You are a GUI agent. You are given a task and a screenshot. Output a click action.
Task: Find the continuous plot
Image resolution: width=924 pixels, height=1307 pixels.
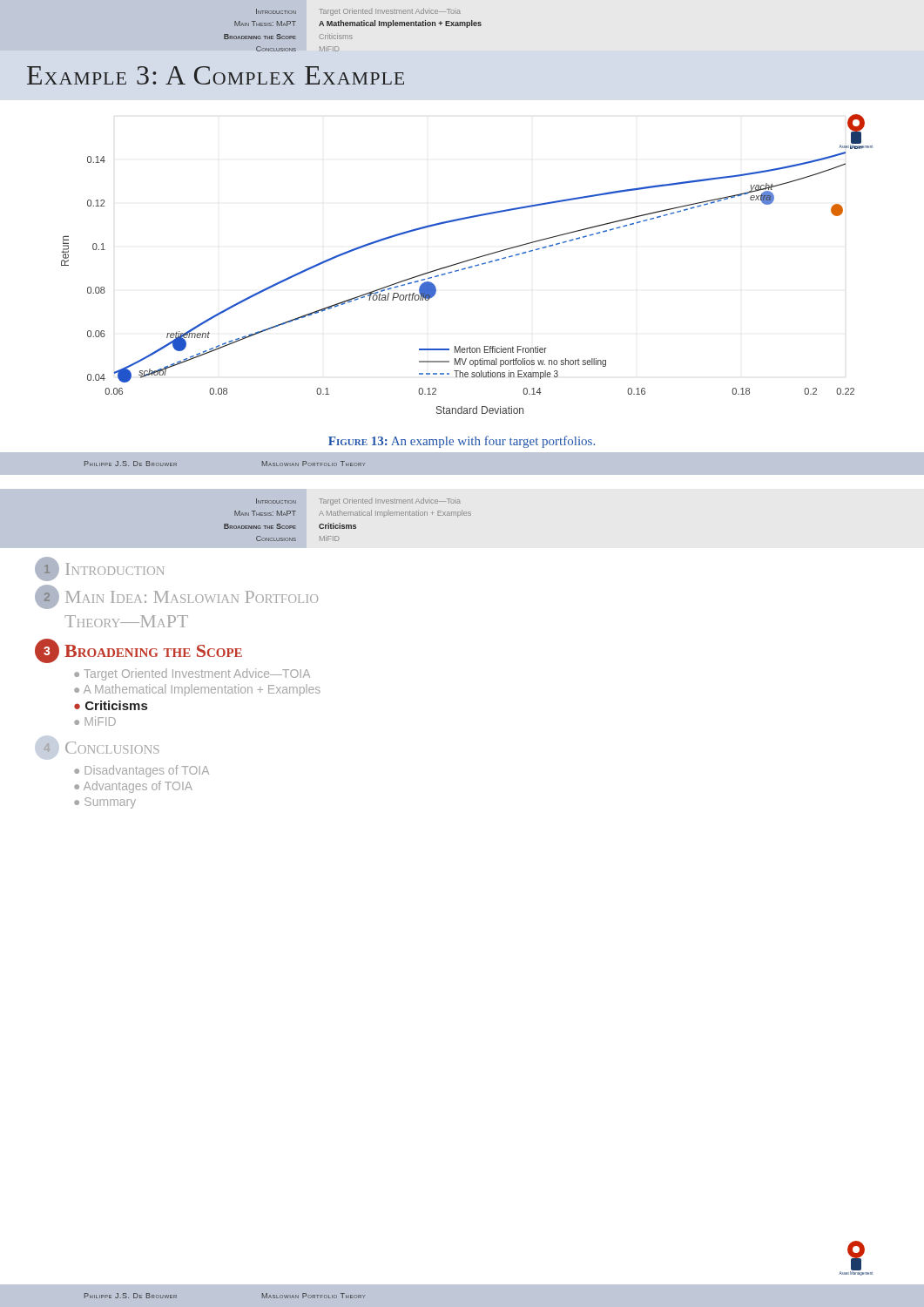[x=462, y=265]
